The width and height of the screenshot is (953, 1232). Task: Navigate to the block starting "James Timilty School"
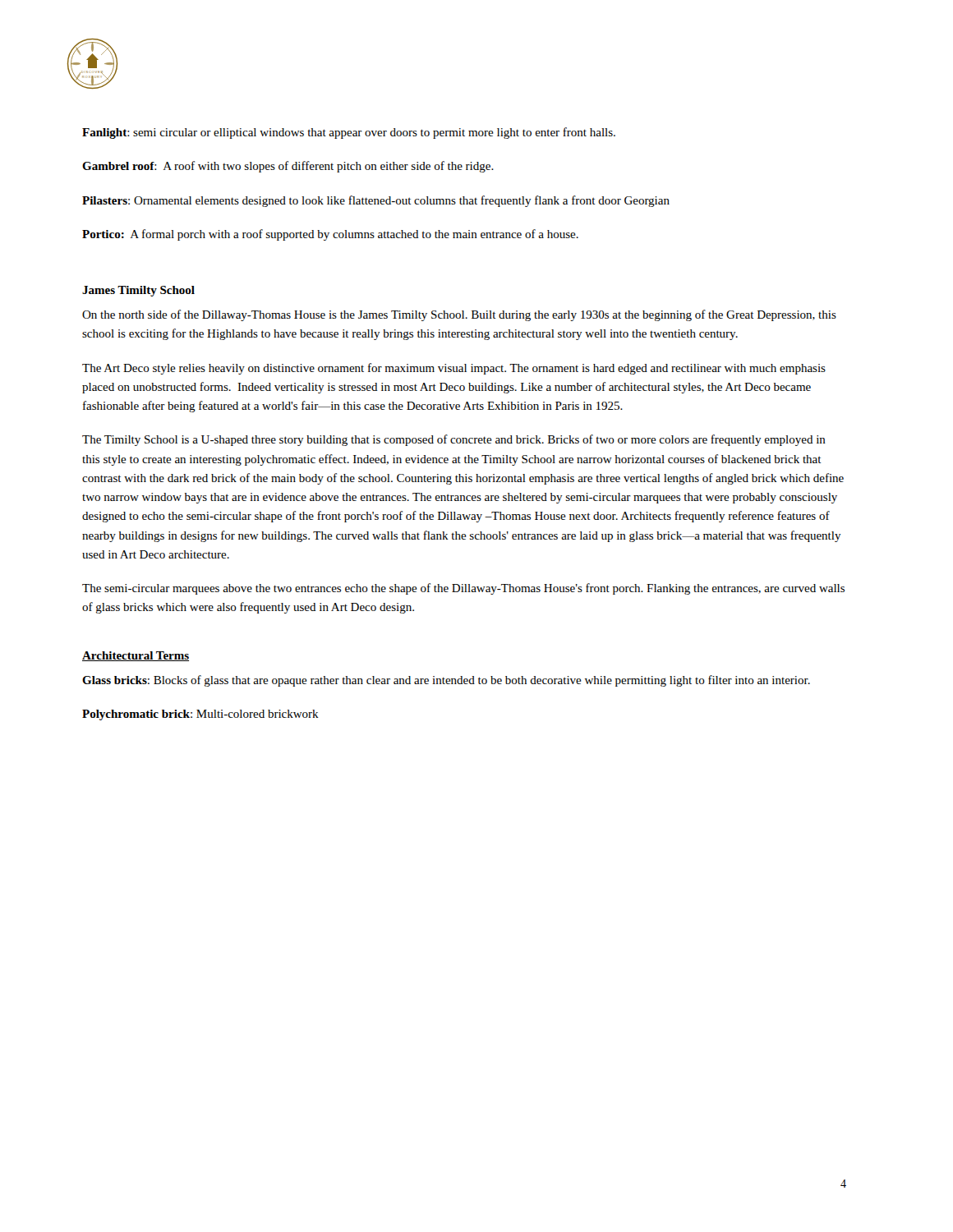[138, 290]
